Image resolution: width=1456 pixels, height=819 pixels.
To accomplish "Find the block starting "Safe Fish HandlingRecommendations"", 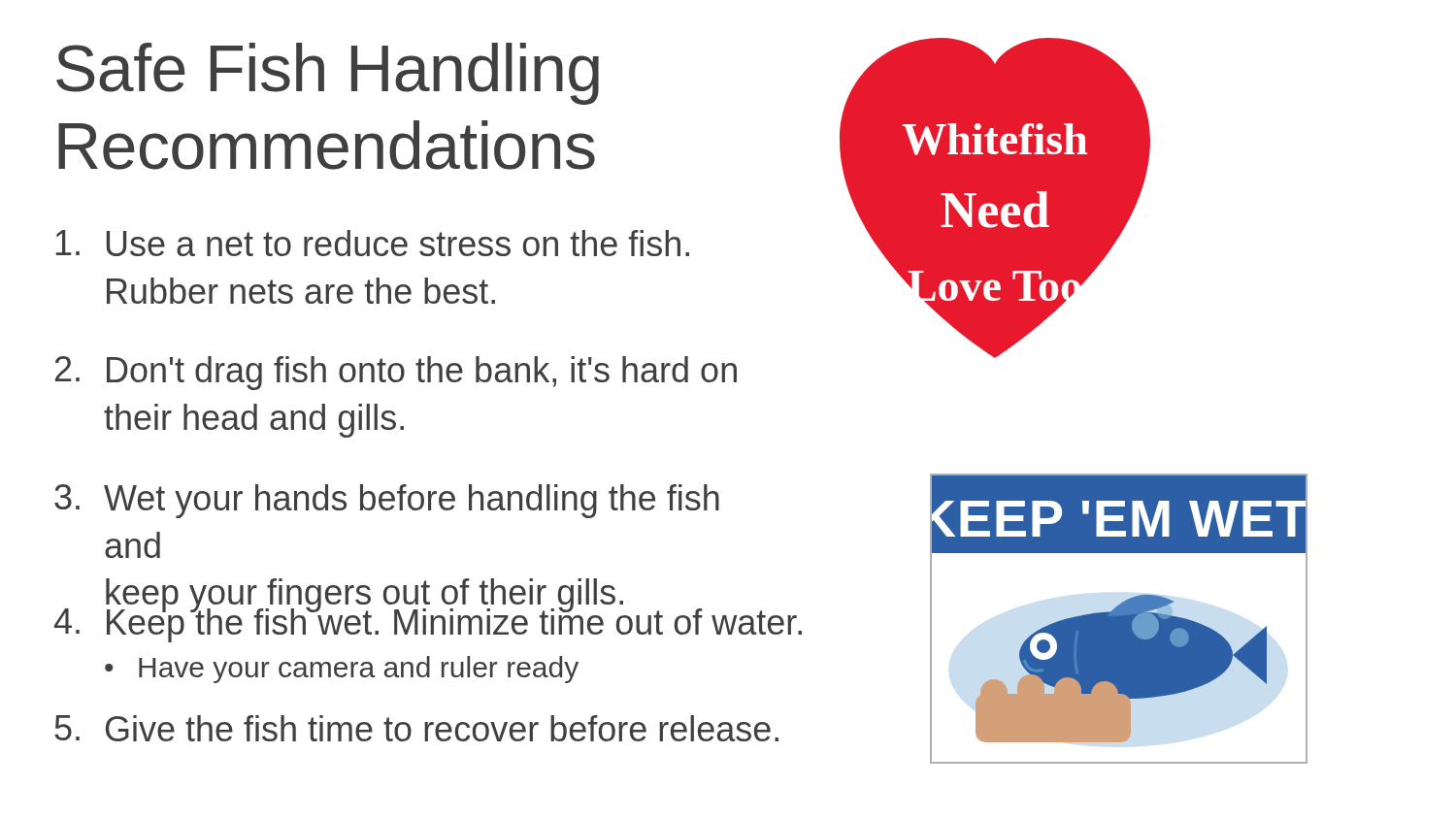I will click(x=328, y=107).
